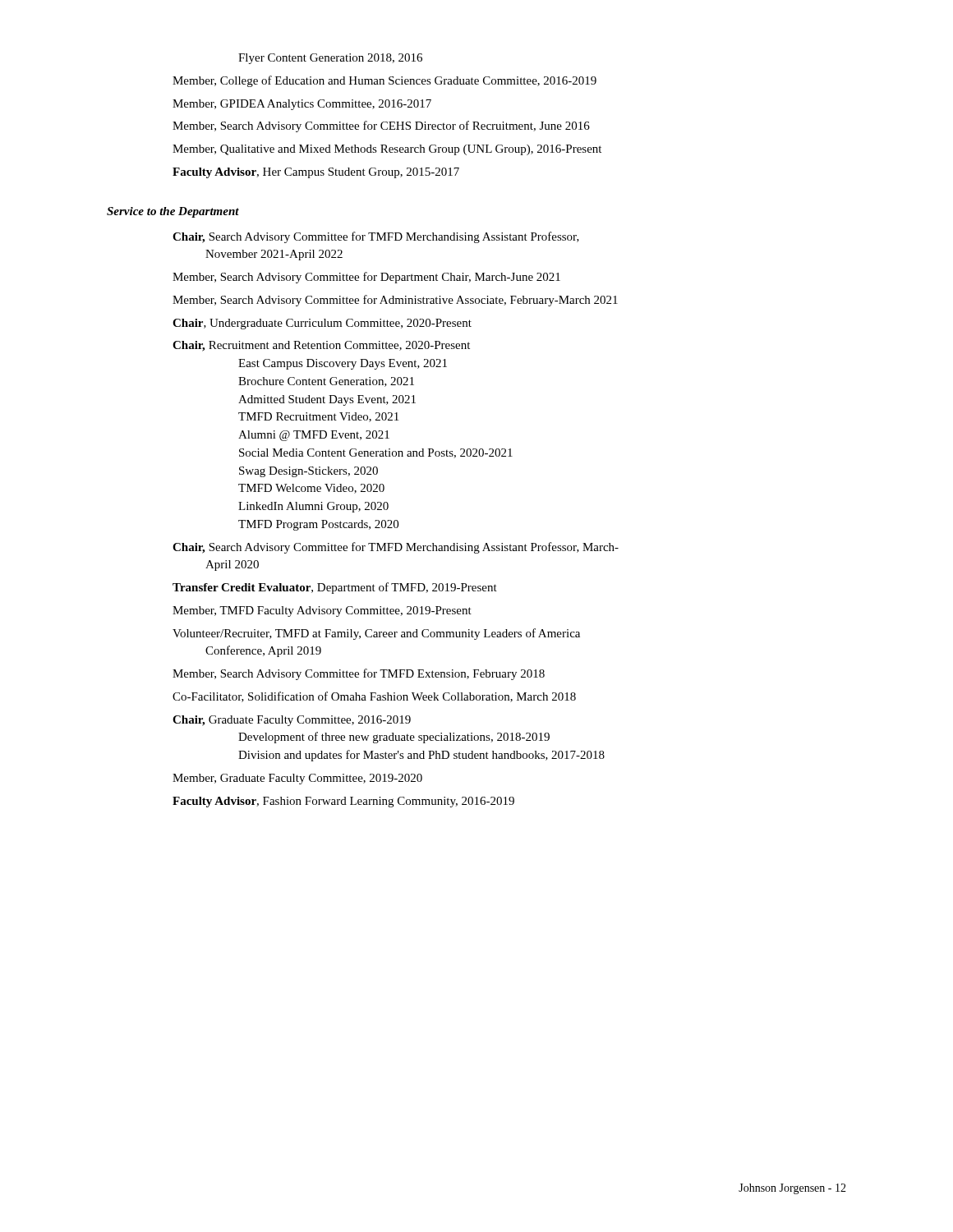Screen dimensions: 1232x953
Task: Navigate to the passage starting "Faculty Advisor, Her Campus"
Action: 316,171
